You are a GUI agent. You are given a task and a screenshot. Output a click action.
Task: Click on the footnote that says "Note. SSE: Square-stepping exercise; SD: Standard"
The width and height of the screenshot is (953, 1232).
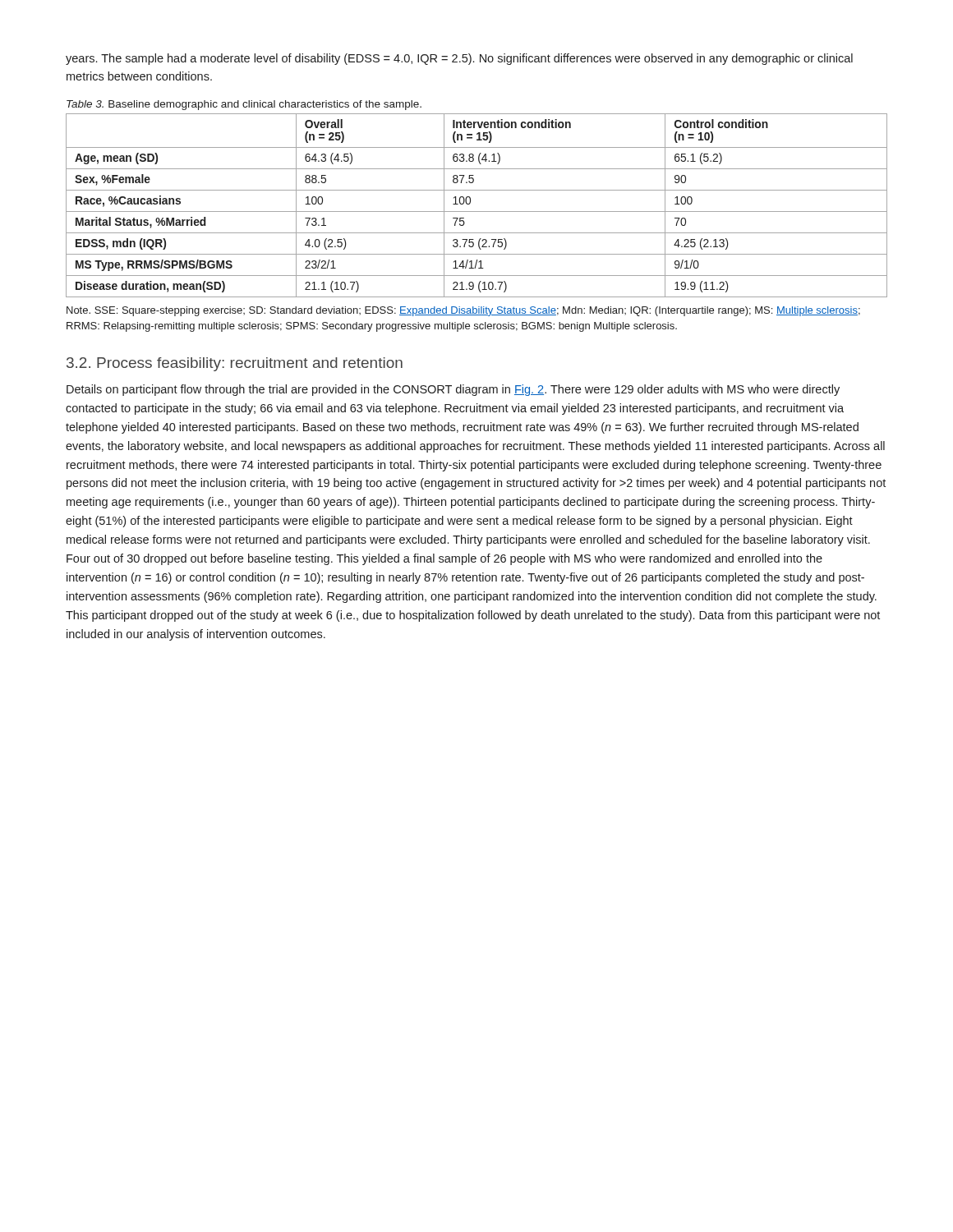point(463,318)
